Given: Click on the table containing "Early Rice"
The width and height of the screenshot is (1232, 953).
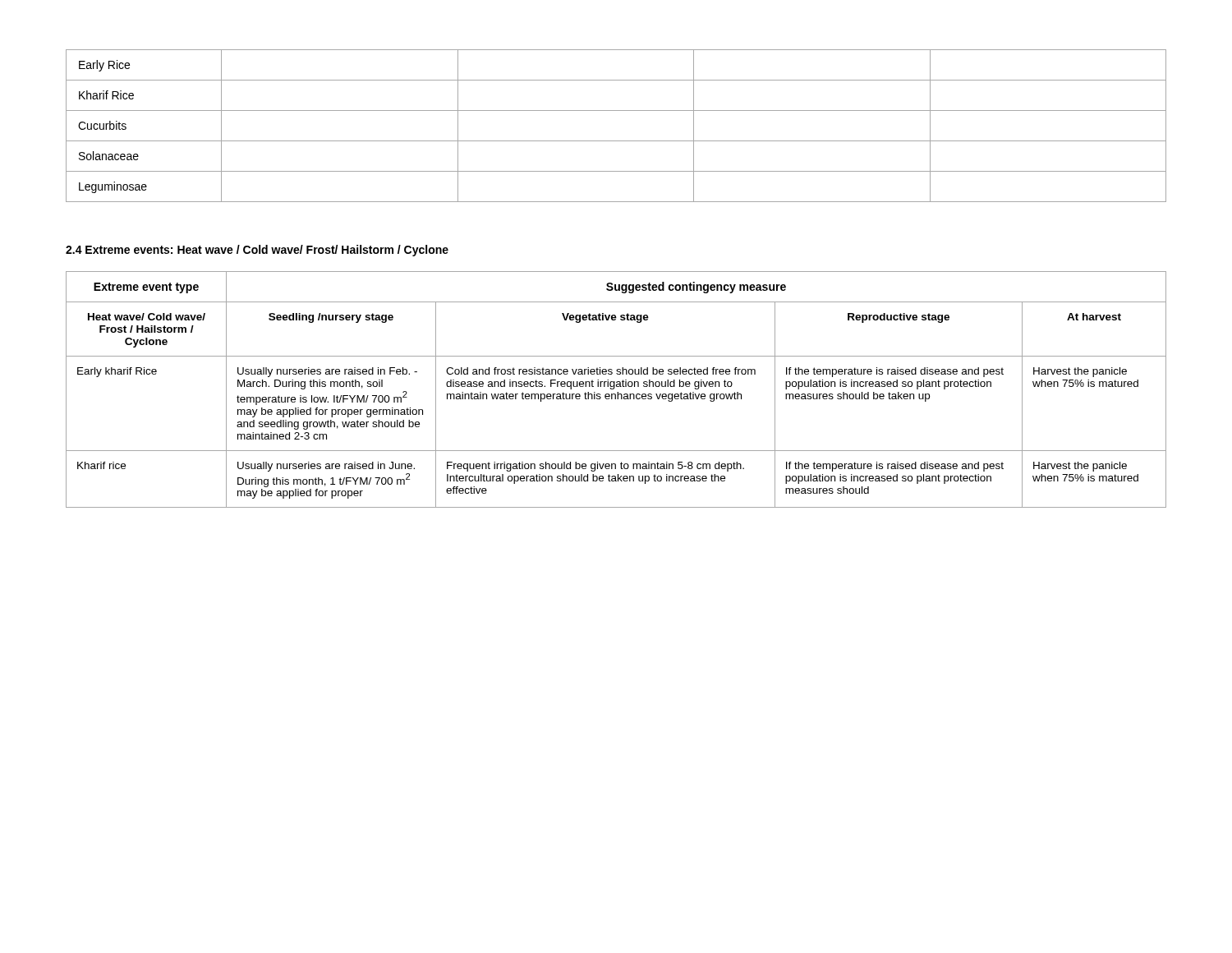Looking at the screenshot, I should [x=616, y=126].
